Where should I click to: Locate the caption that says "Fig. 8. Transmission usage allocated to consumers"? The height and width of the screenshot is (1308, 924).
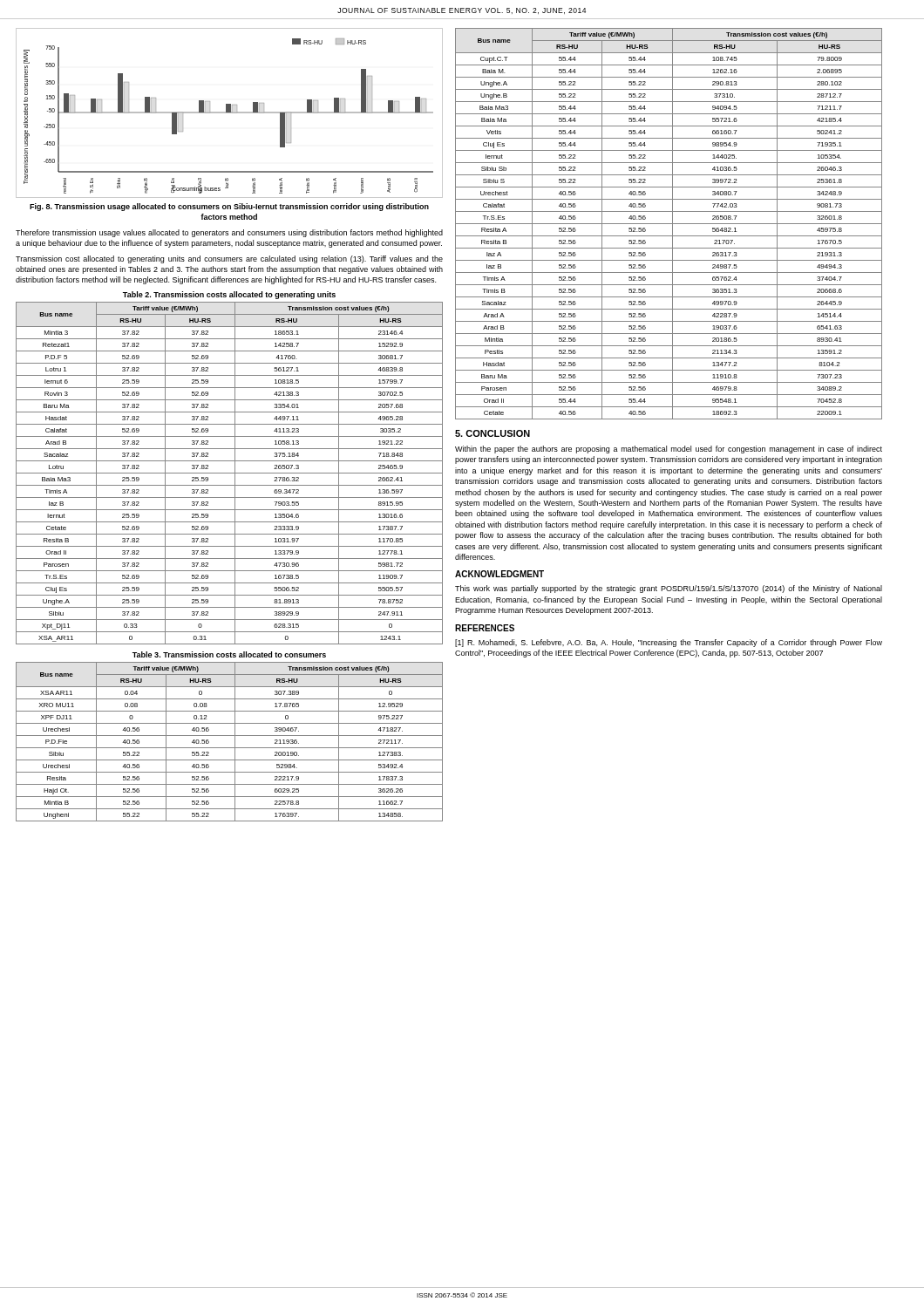pyautogui.click(x=229, y=212)
